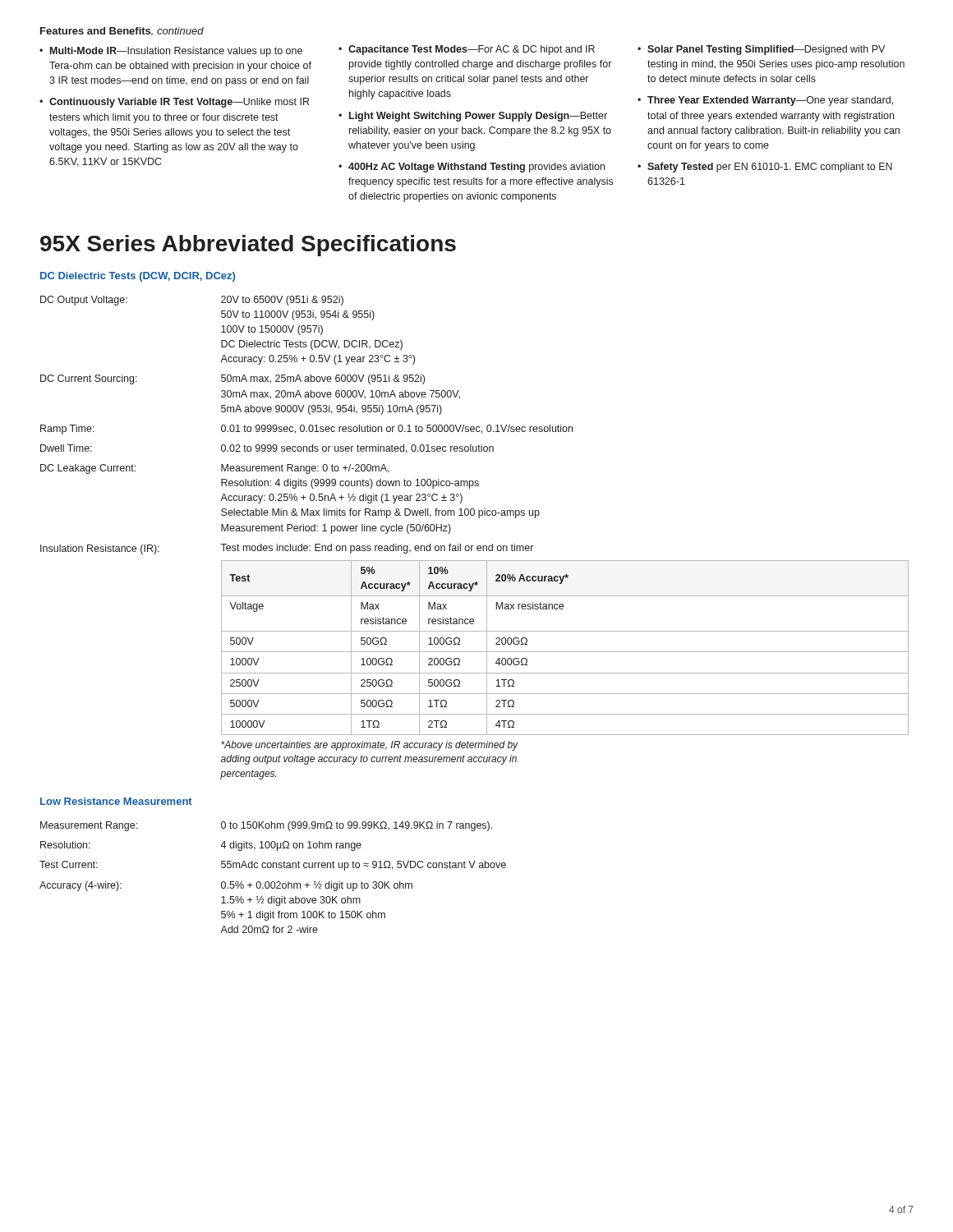Find the text starting "Low Resistance Measurement"
Viewport: 953px width, 1232px height.
116,801
